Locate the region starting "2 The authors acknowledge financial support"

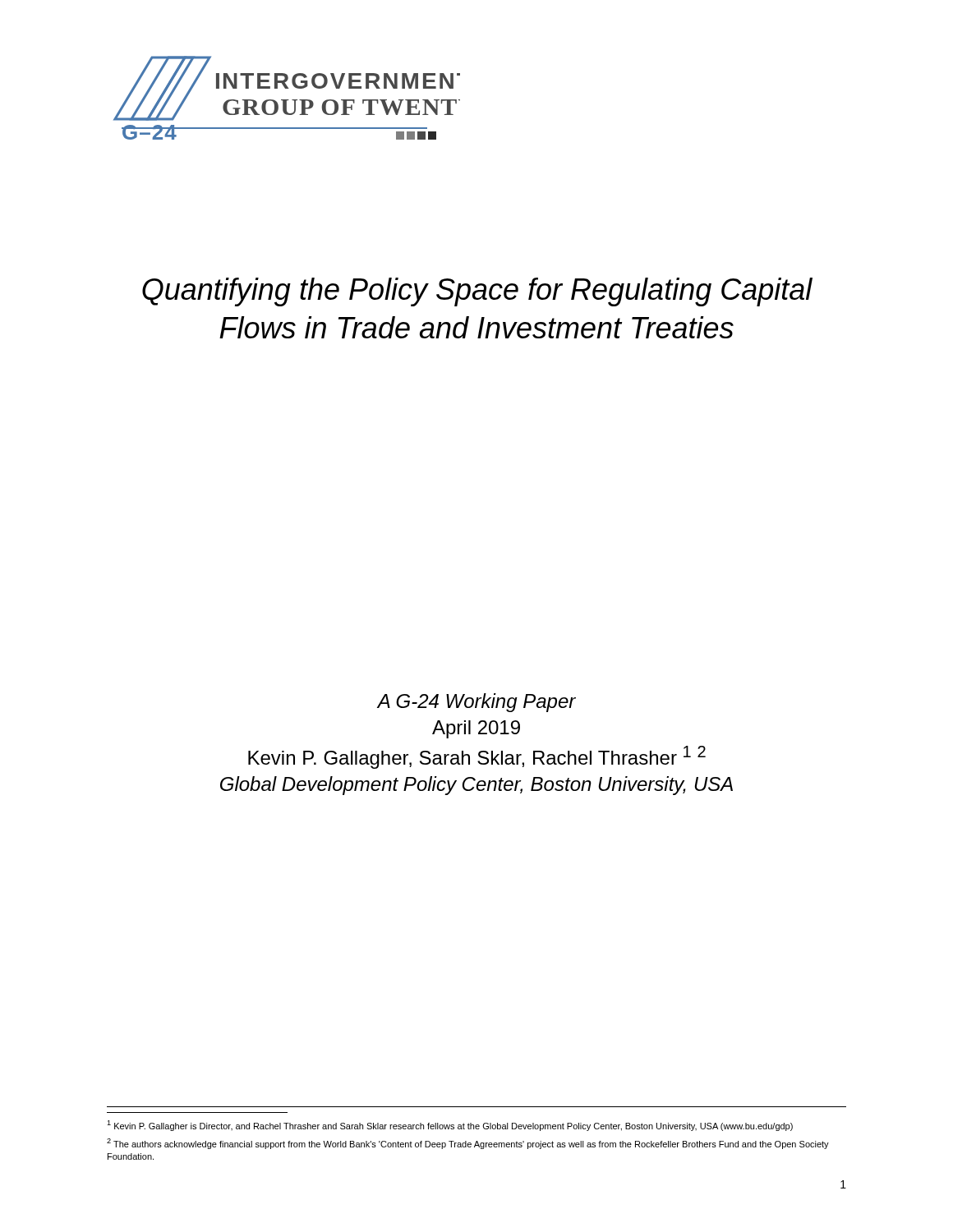pyautogui.click(x=468, y=1149)
